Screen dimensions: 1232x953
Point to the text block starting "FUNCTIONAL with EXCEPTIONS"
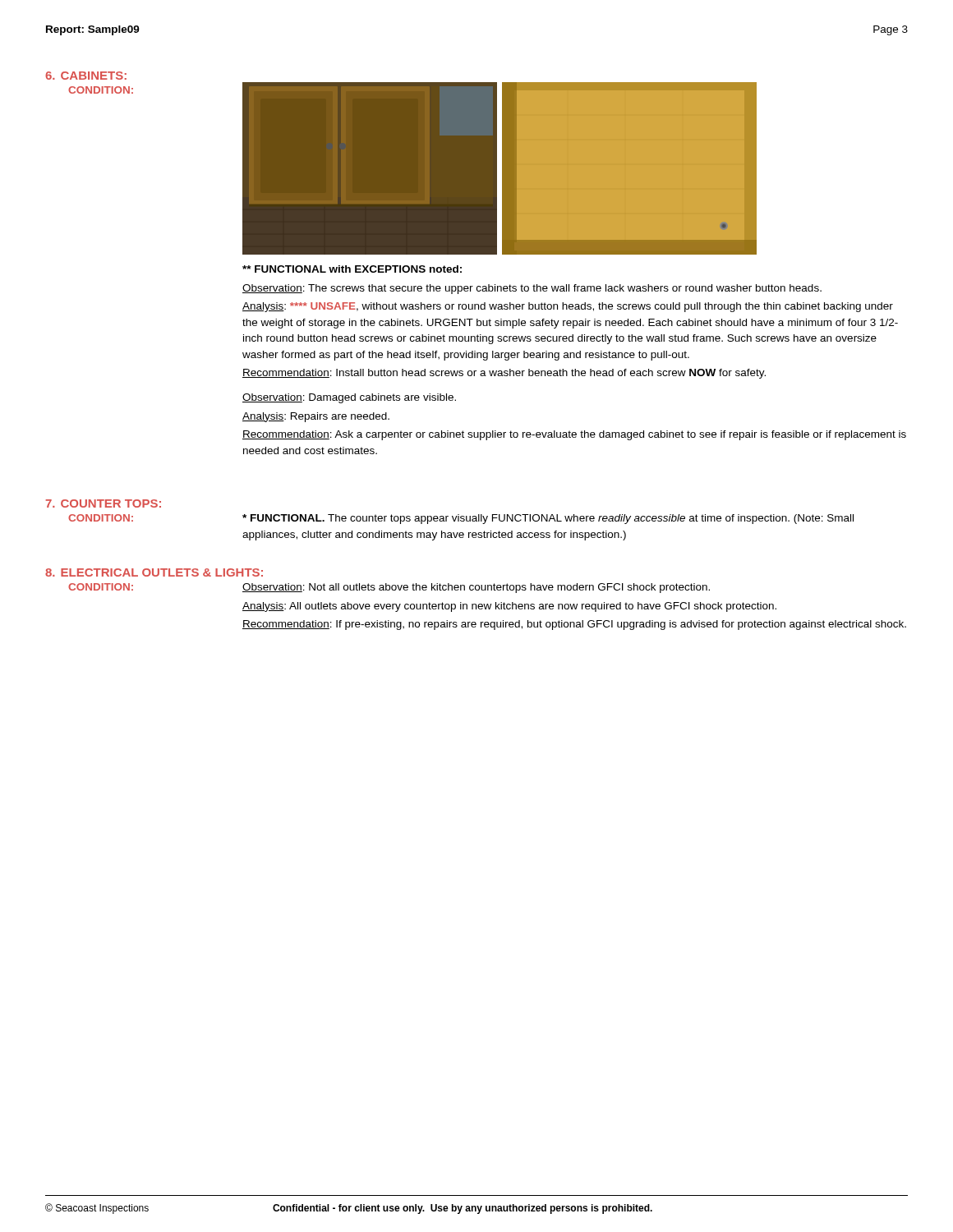pos(575,321)
